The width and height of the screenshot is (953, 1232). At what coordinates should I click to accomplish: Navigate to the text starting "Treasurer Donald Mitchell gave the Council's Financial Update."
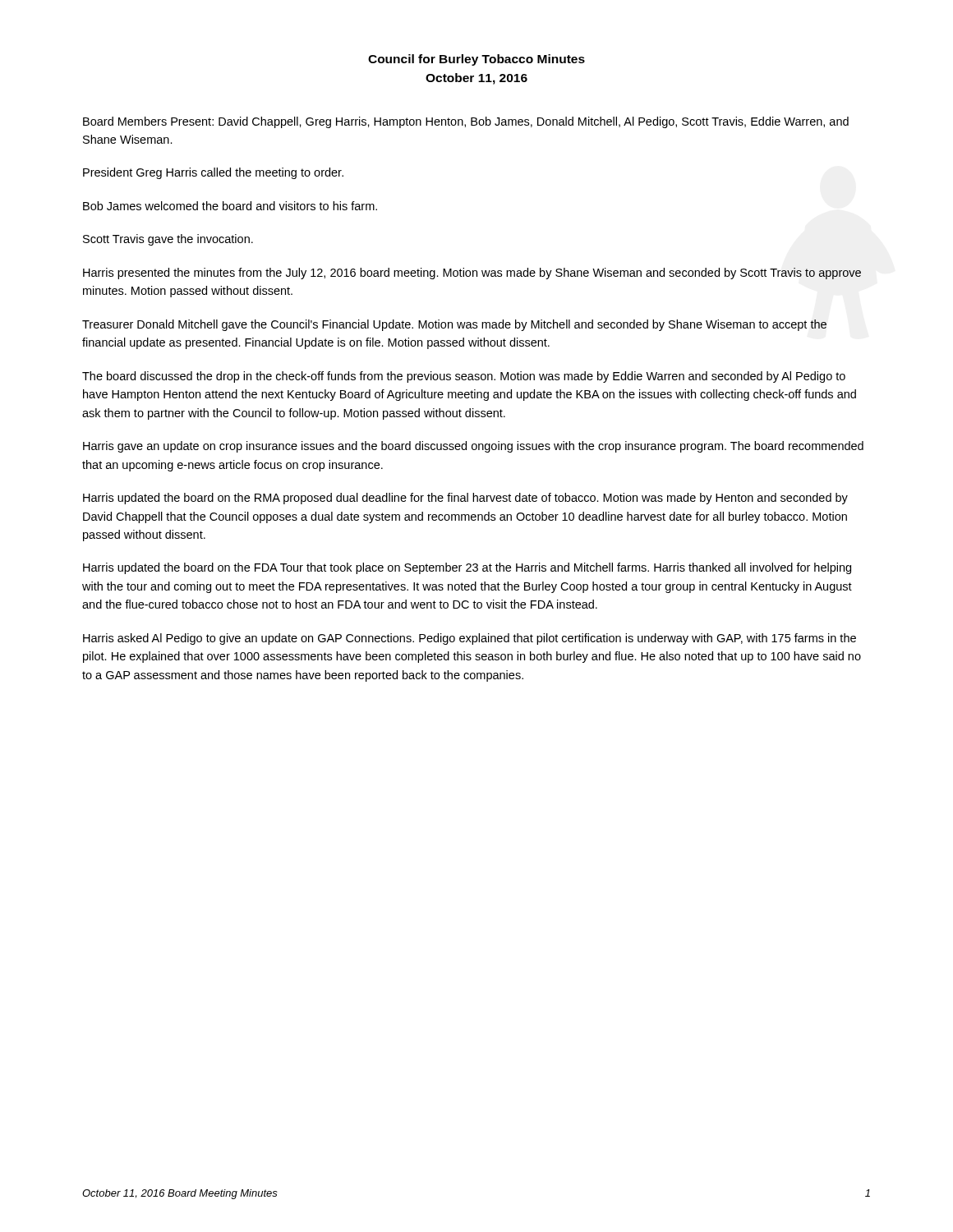455,334
